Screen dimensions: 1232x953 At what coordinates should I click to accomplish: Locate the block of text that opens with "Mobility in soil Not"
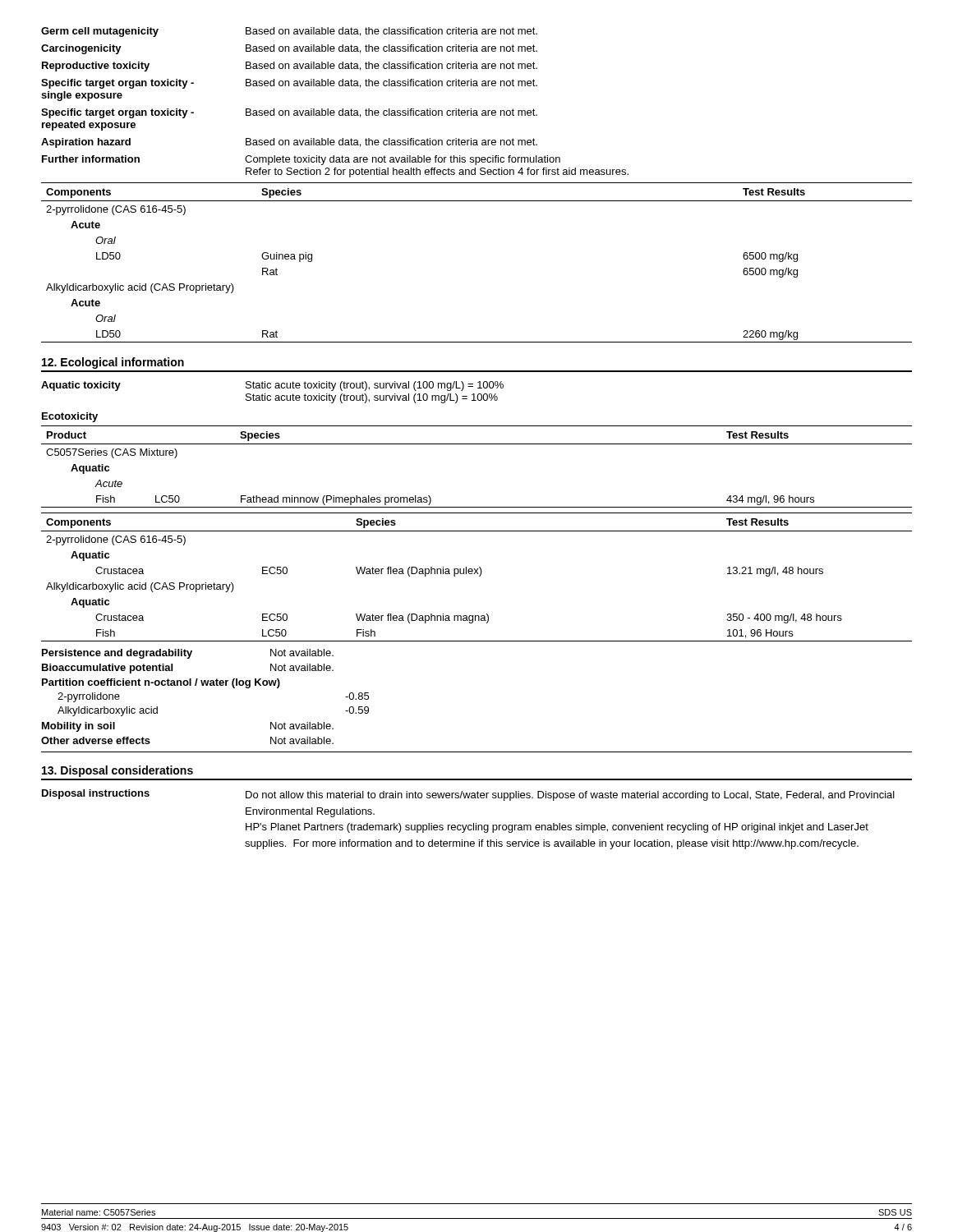[x=74, y=726]
